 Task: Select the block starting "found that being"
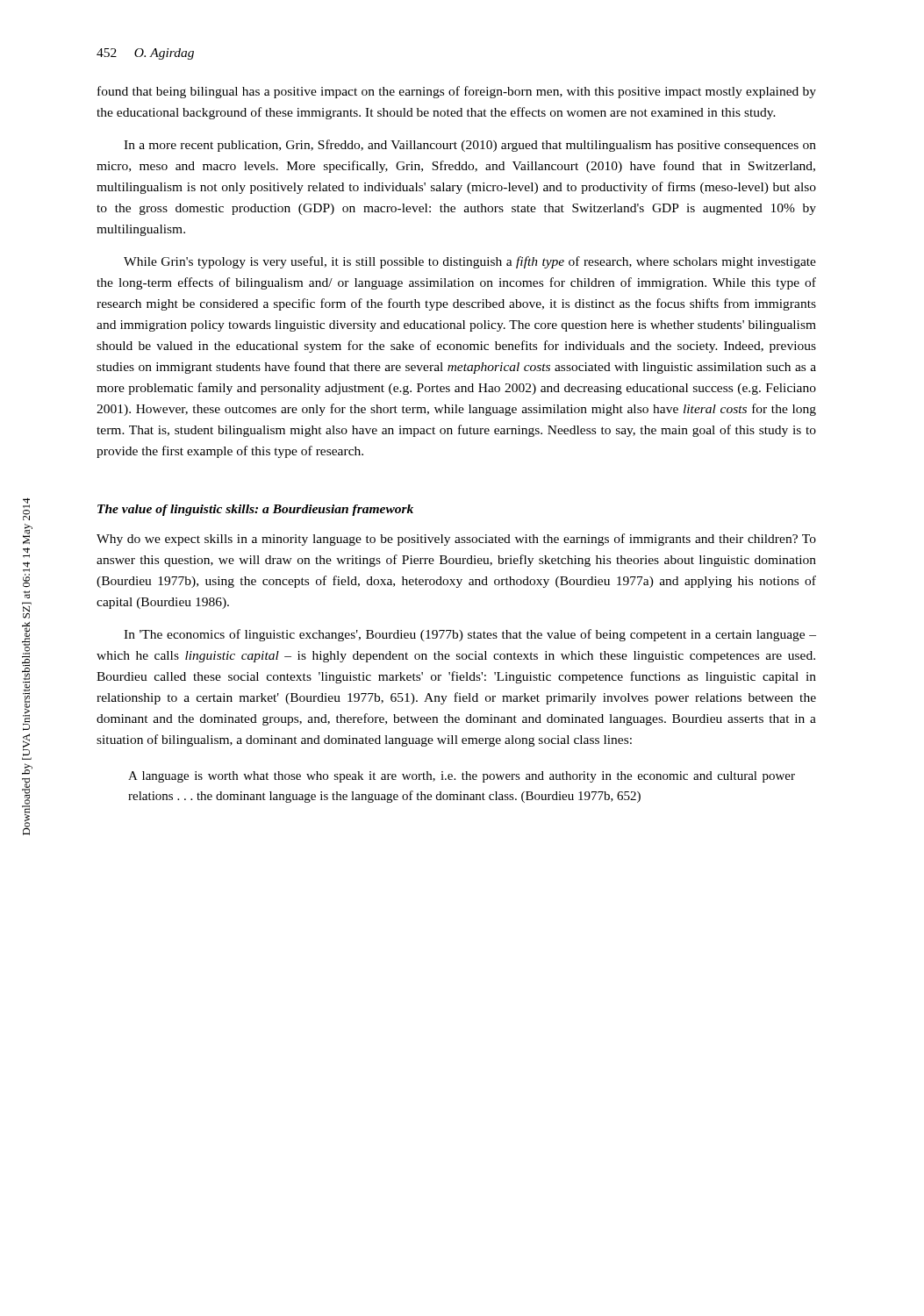click(456, 102)
